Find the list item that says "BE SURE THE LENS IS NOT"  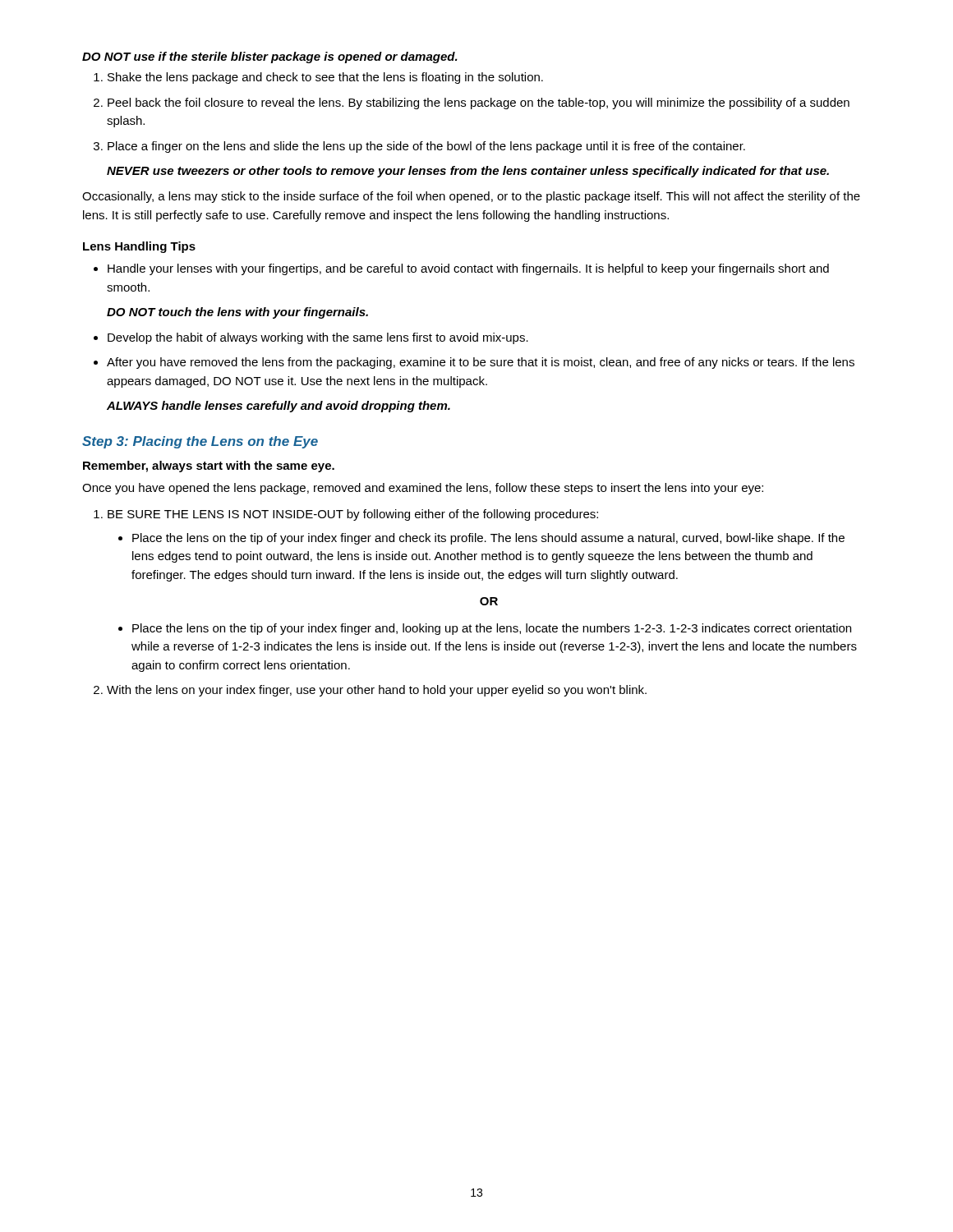click(x=489, y=590)
